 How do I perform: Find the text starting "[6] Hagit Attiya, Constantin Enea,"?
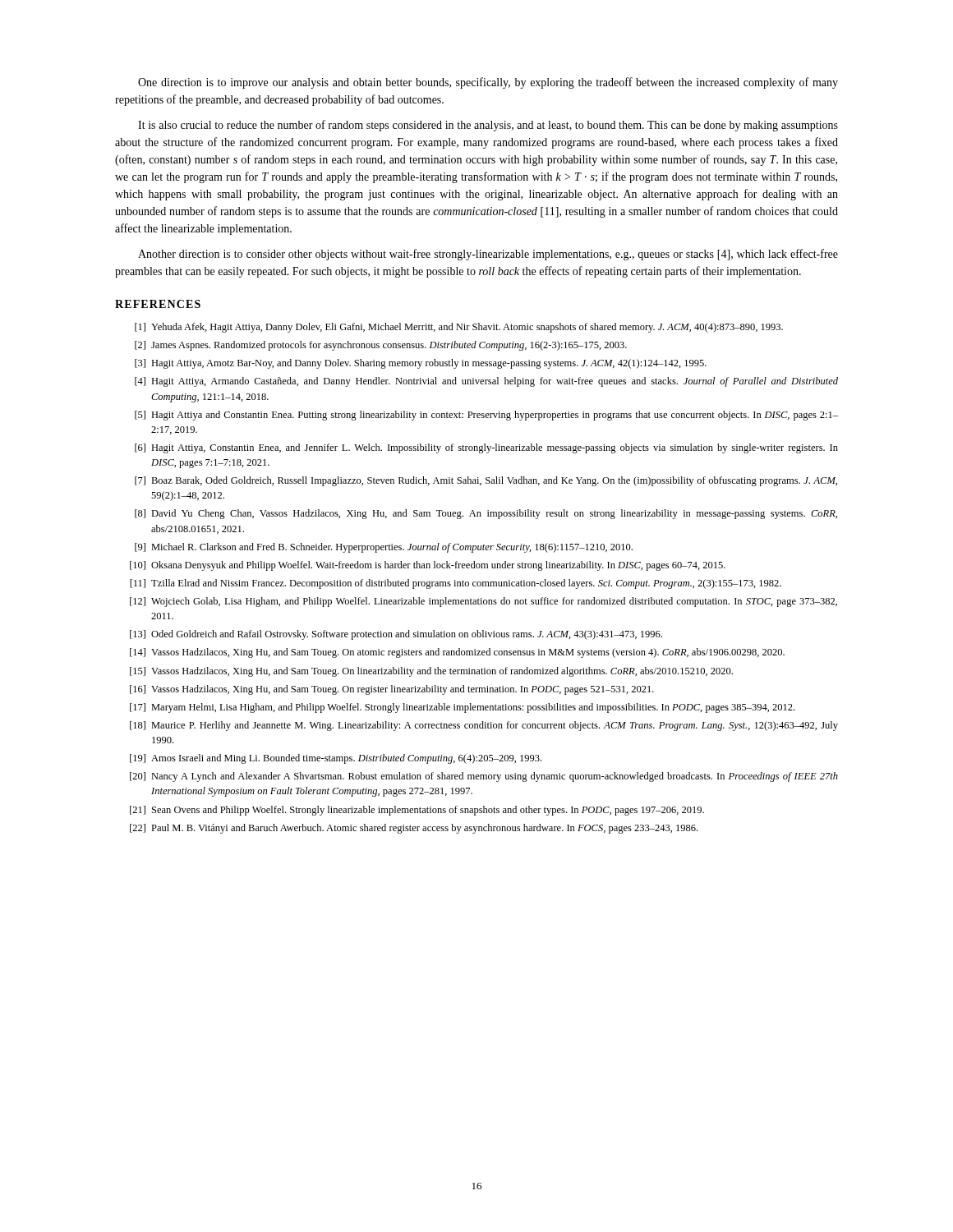pyautogui.click(x=476, y=455)
